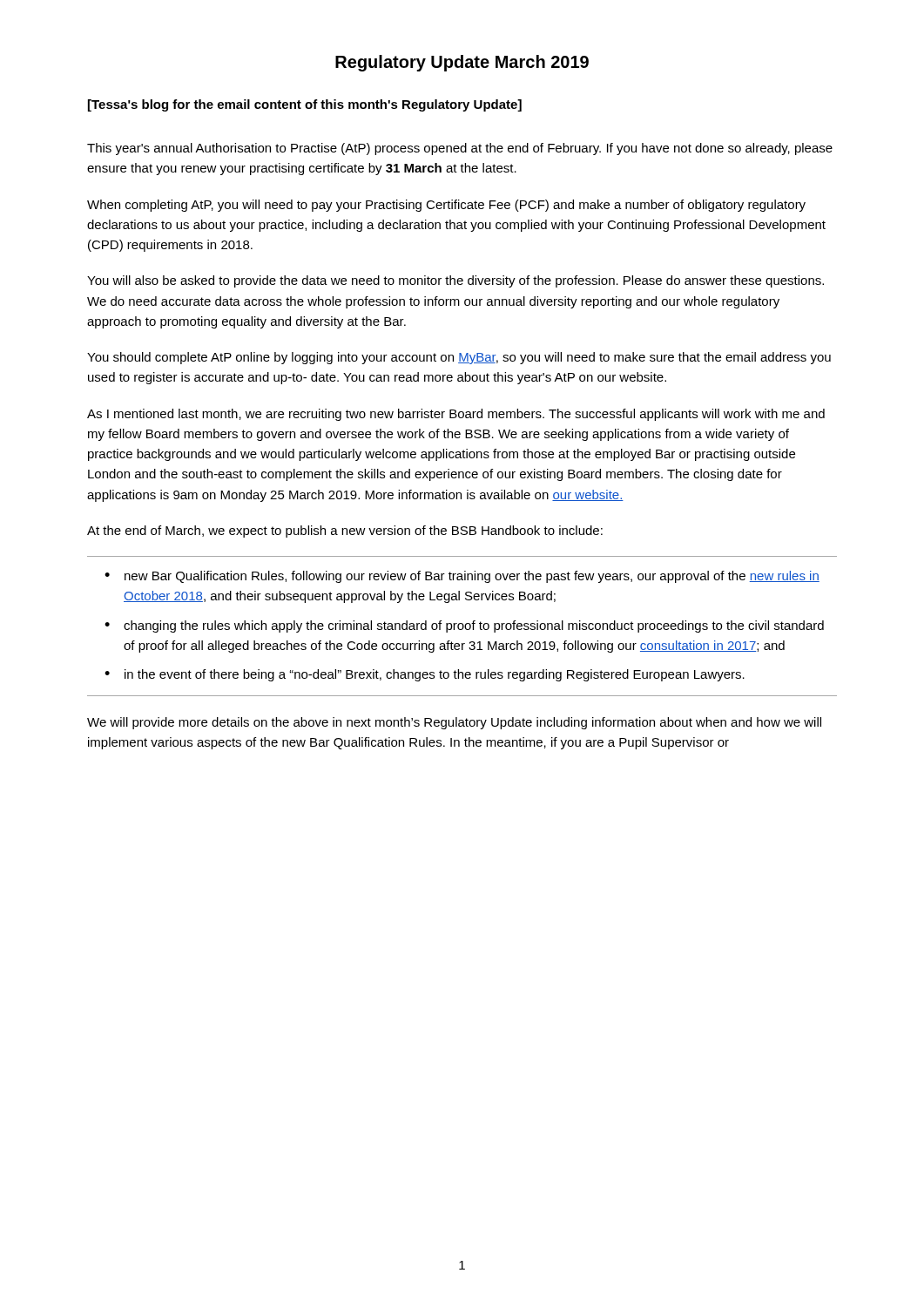This screenshot has width=924, height=1307.
Task: Click the passage that begins "When completing AtP, you will"
Action: (x=456, y=224)
